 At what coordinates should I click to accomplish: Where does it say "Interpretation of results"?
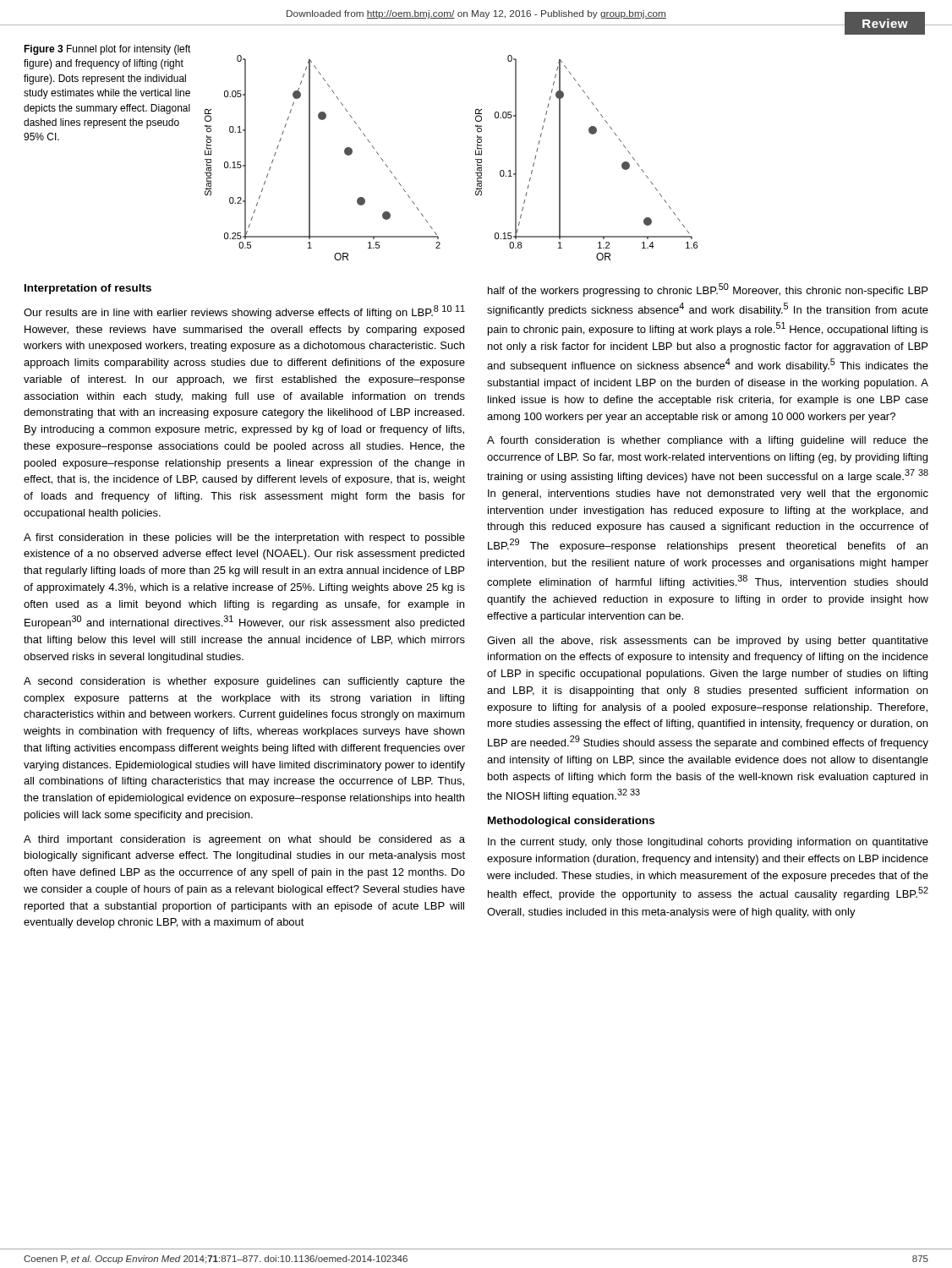pyautogui.click(x=88, y=288)
